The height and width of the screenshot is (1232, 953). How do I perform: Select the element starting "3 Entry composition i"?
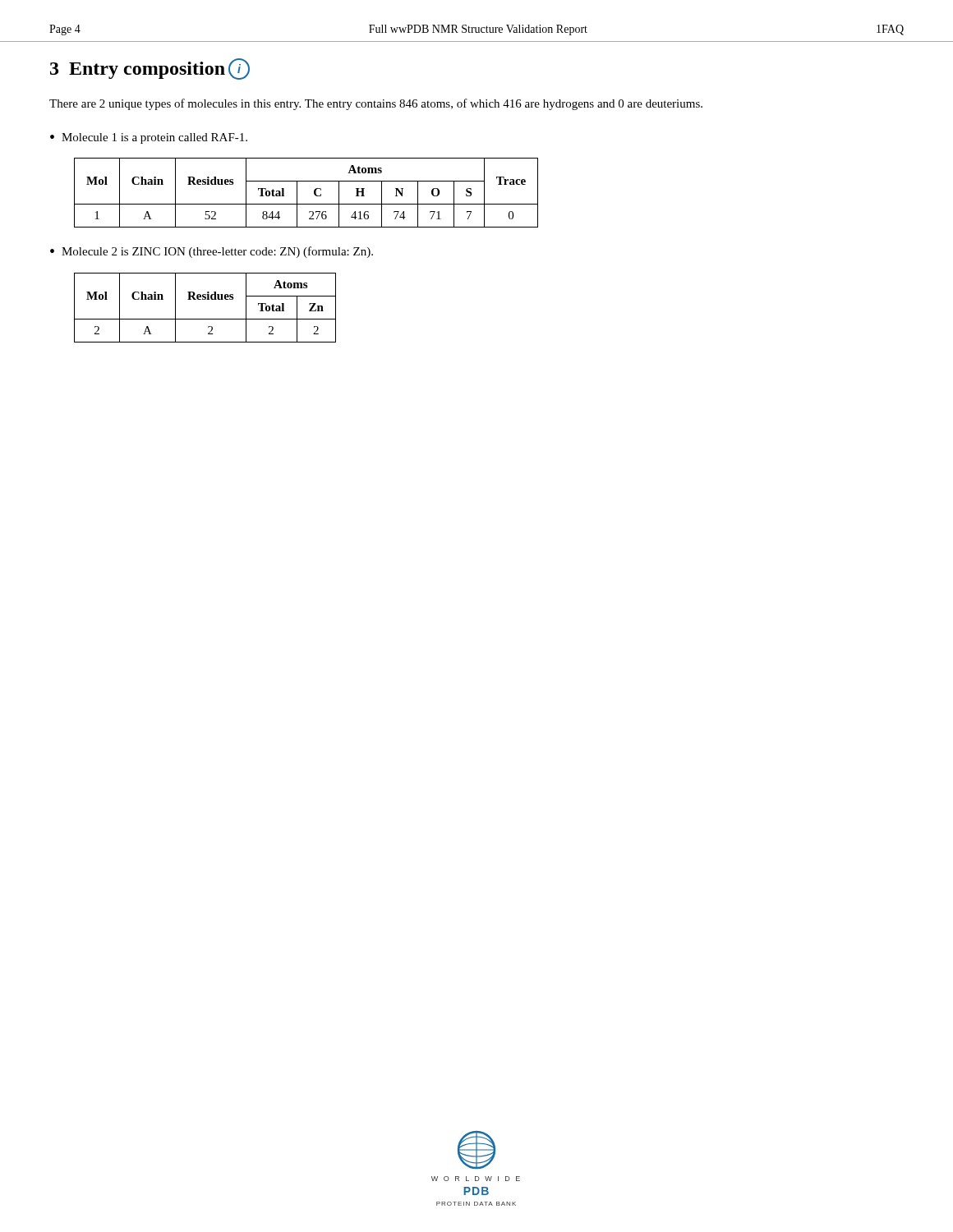click(150, 69)
